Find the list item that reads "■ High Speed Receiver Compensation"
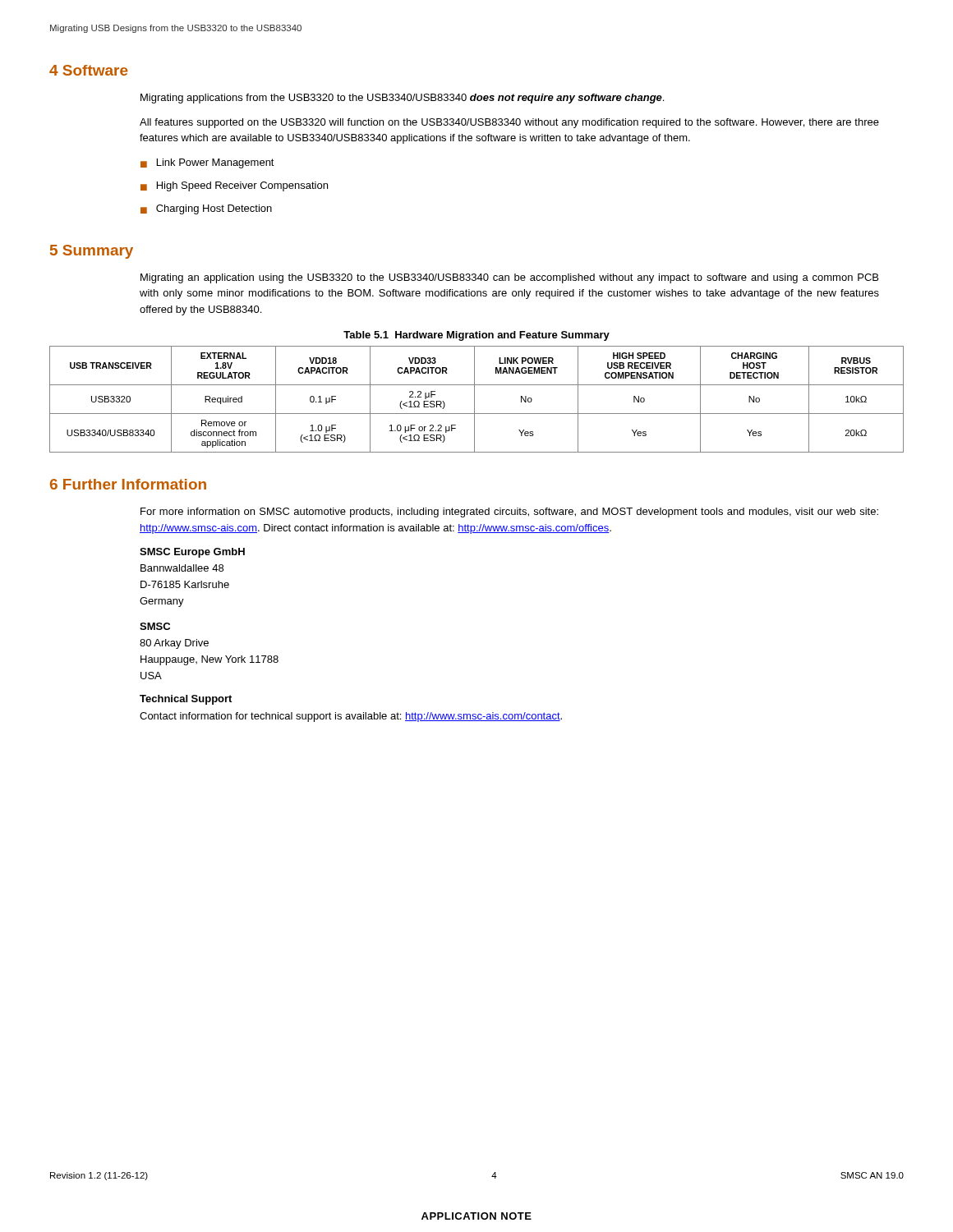Viewport: 953px width, 1232px height. coord(234,187)
